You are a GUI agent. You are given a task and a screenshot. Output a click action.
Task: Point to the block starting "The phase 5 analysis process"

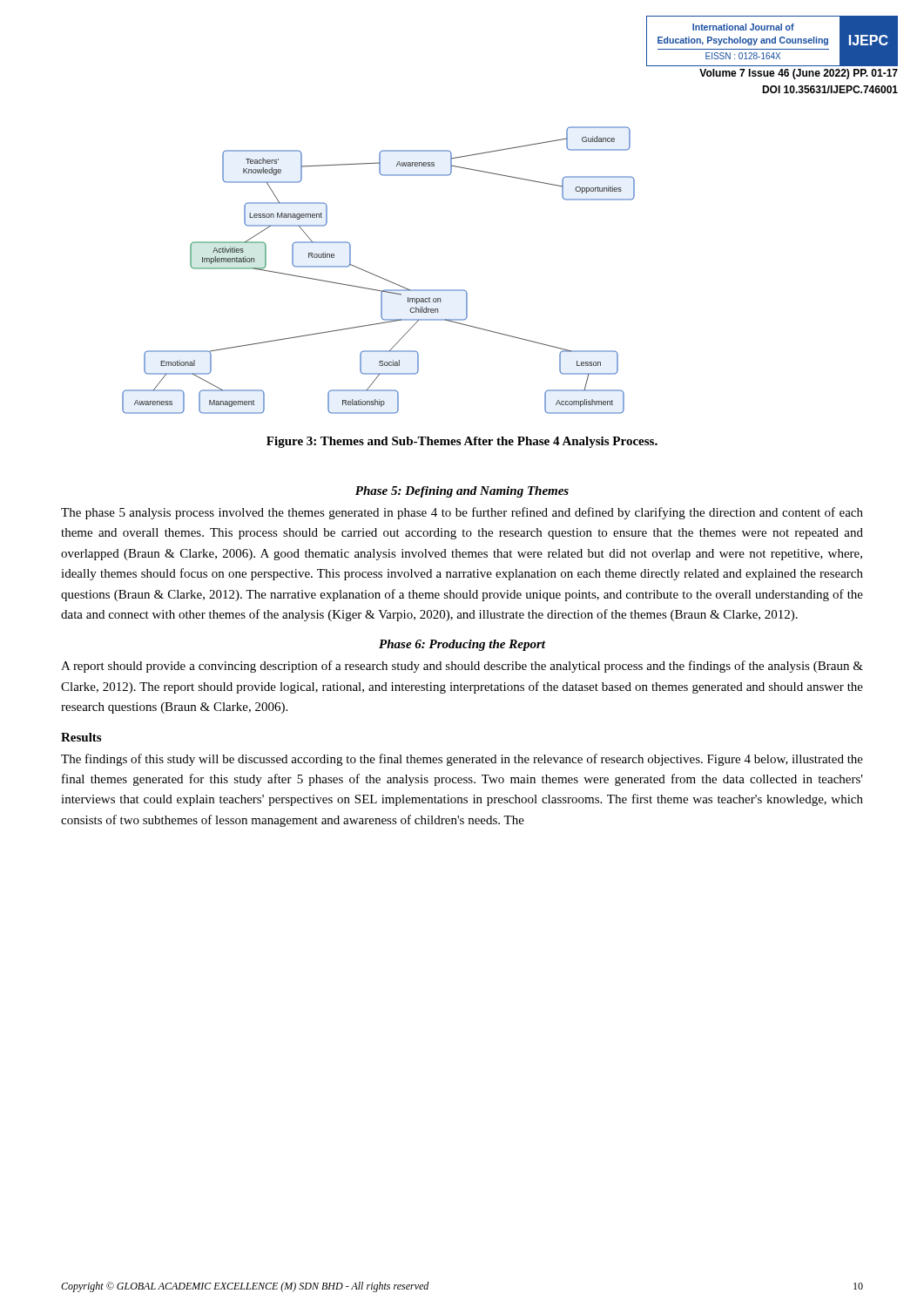(462, 563)
